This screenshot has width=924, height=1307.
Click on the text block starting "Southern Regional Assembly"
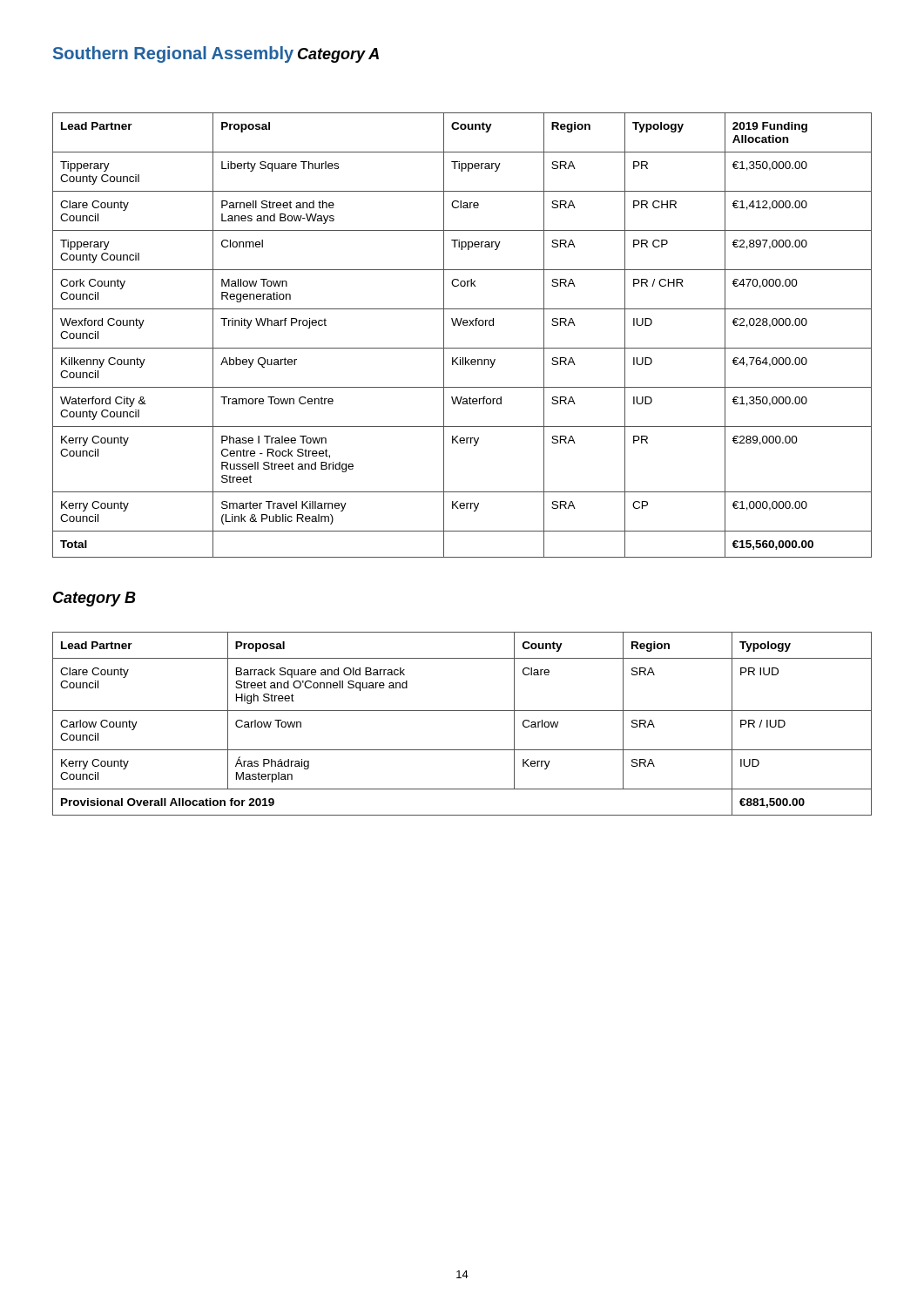tap(173, 54)
